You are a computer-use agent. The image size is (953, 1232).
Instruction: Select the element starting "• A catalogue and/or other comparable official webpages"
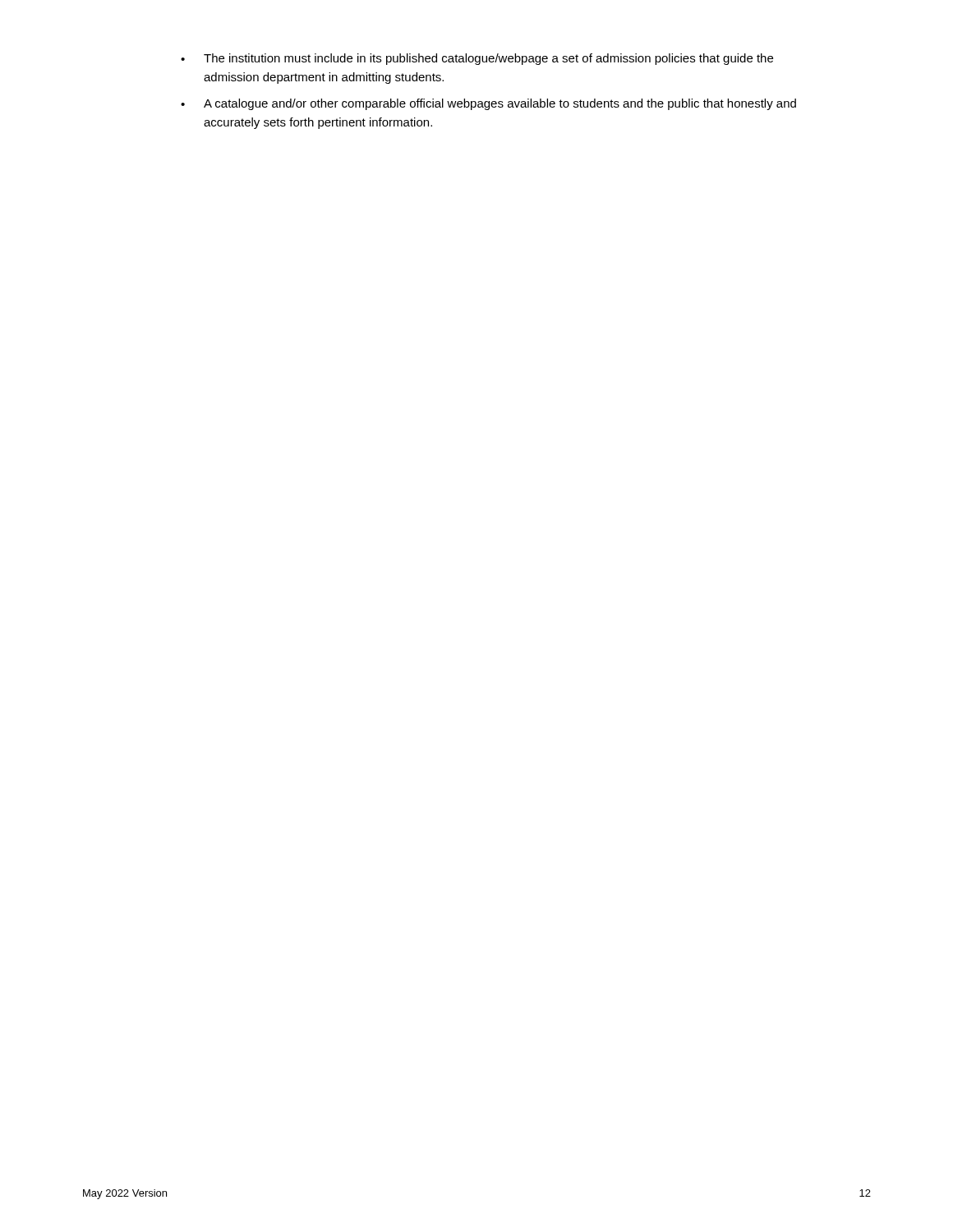click(x=501, y=113)
